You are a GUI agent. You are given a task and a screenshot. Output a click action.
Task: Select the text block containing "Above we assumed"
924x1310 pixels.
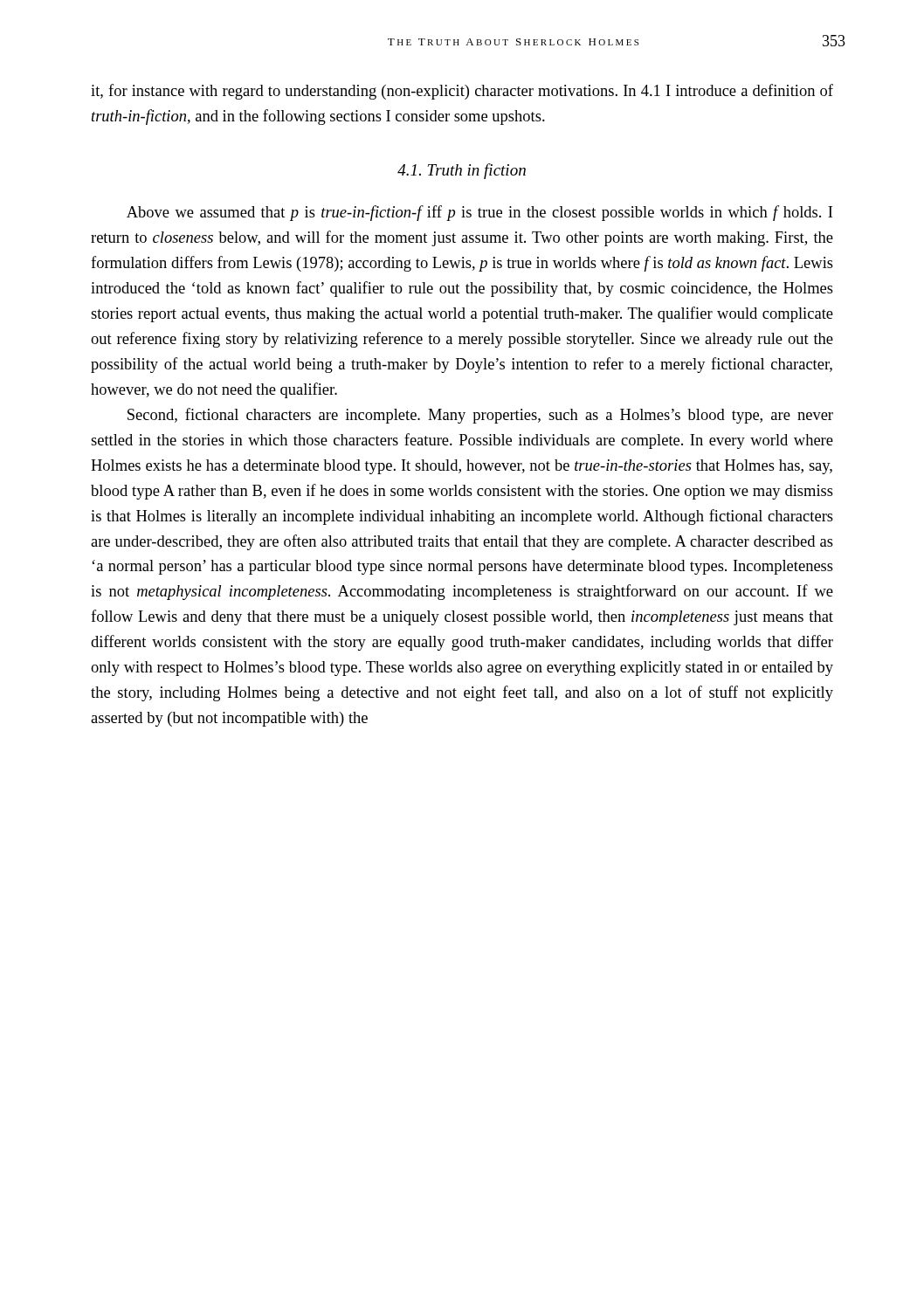pyautogui.click(x=462, y=301)
